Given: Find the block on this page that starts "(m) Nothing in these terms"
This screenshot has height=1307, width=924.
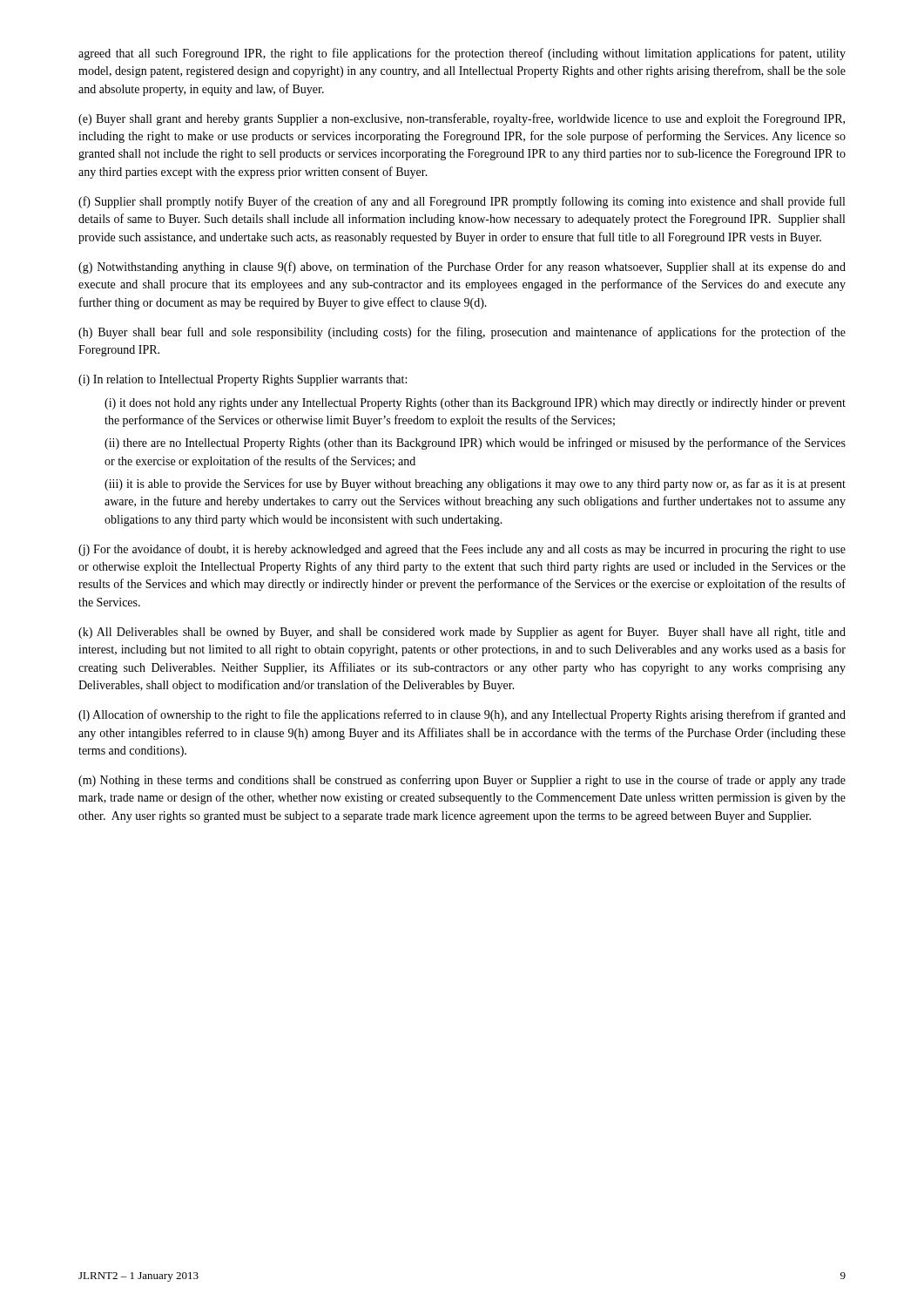Looking at the screenshot, I should [462, 798].
